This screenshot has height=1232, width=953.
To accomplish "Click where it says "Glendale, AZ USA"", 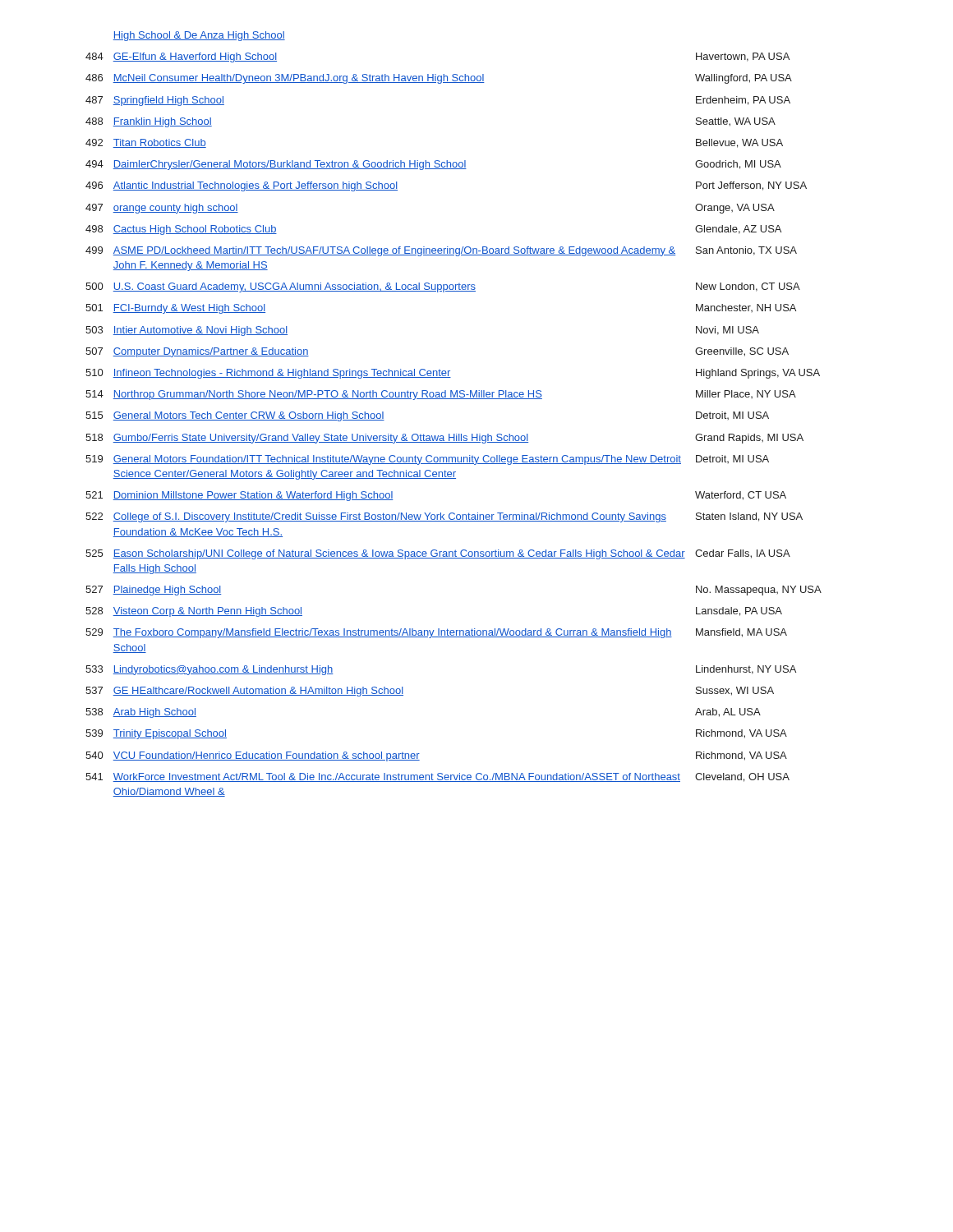I will (738, 229).
